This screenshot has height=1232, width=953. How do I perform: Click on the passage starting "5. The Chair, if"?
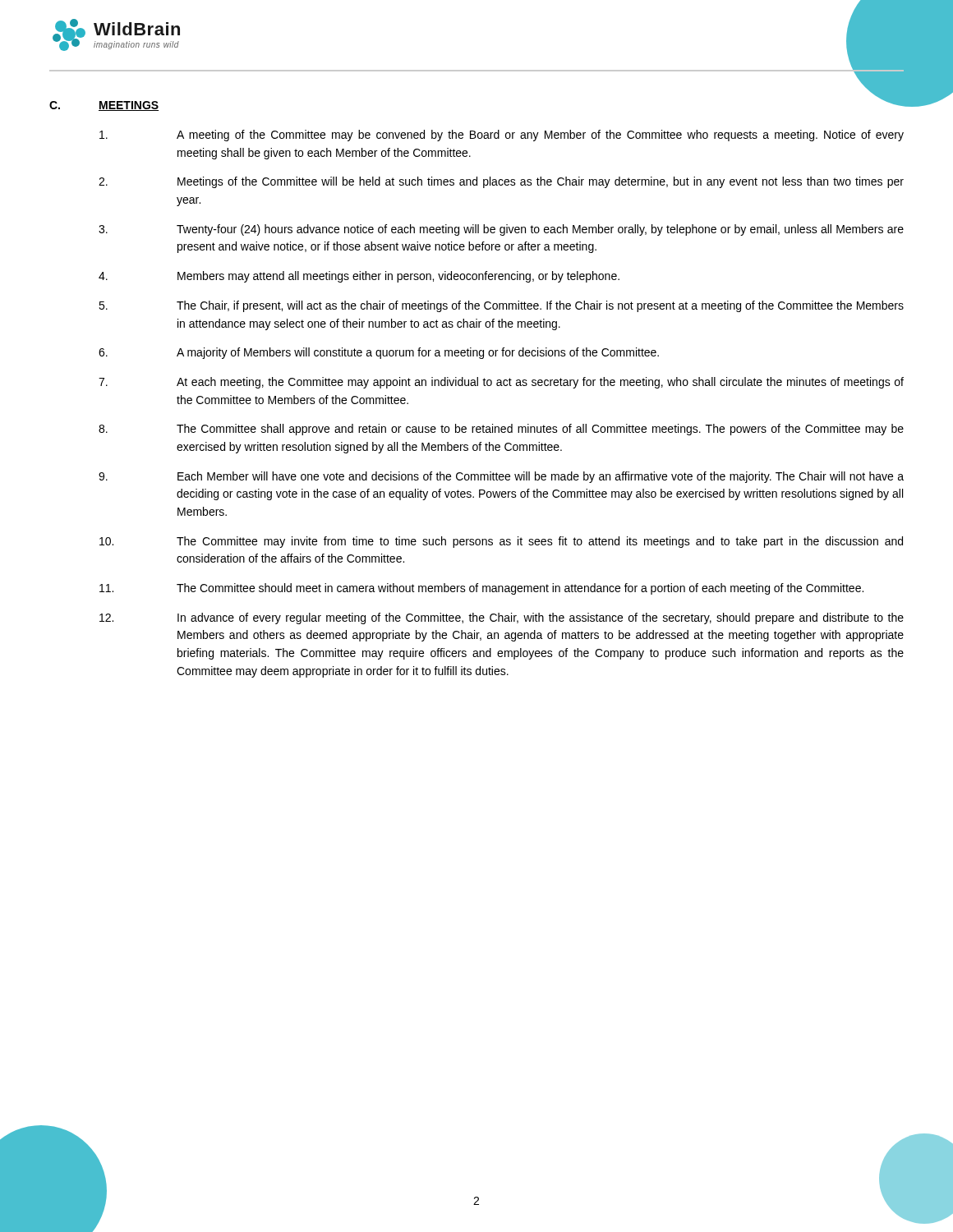(x=476, y=315)
